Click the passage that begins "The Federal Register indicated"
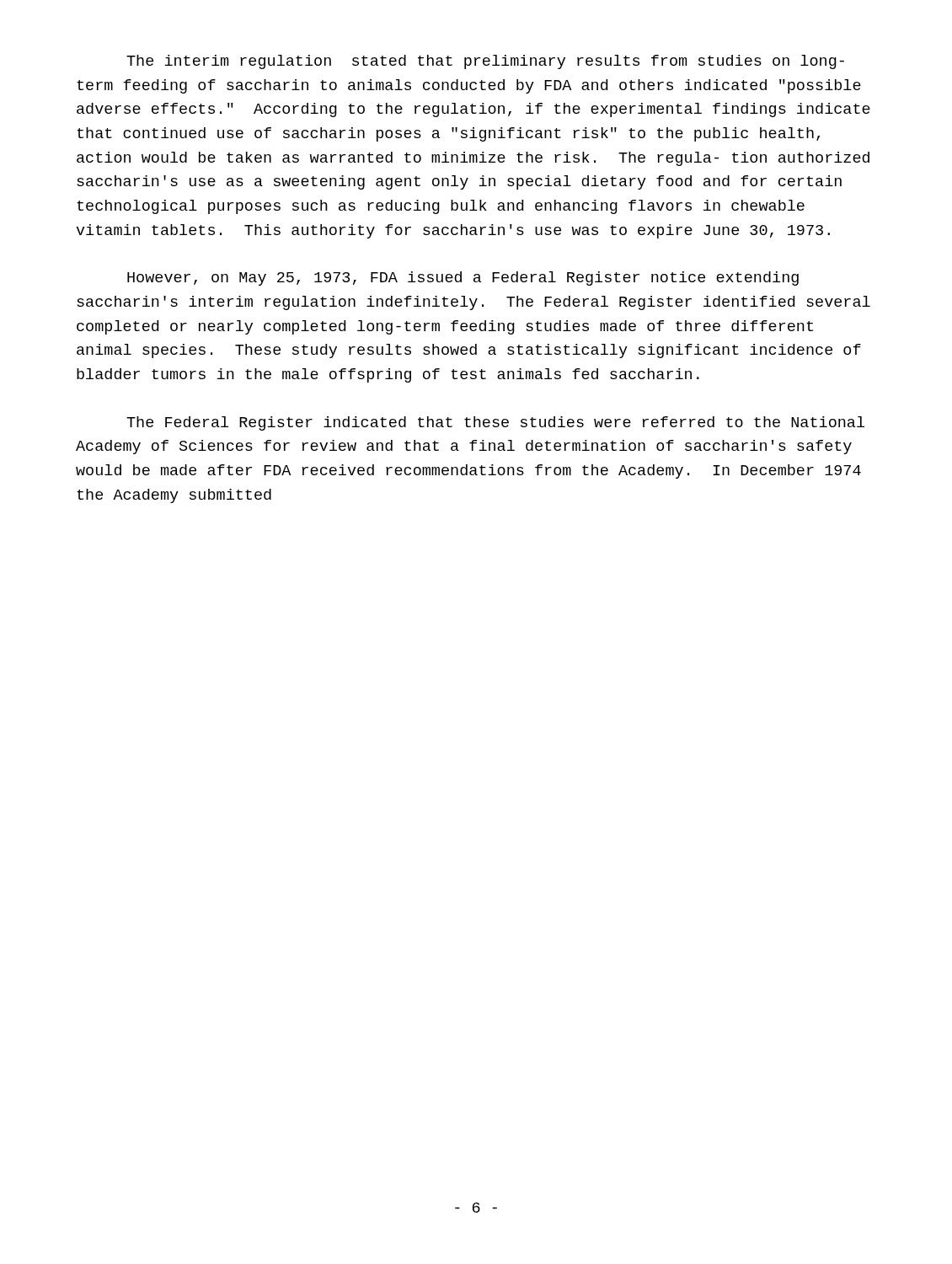The width and height of the screenshot is (952, 1264). (x=471, y=459)
